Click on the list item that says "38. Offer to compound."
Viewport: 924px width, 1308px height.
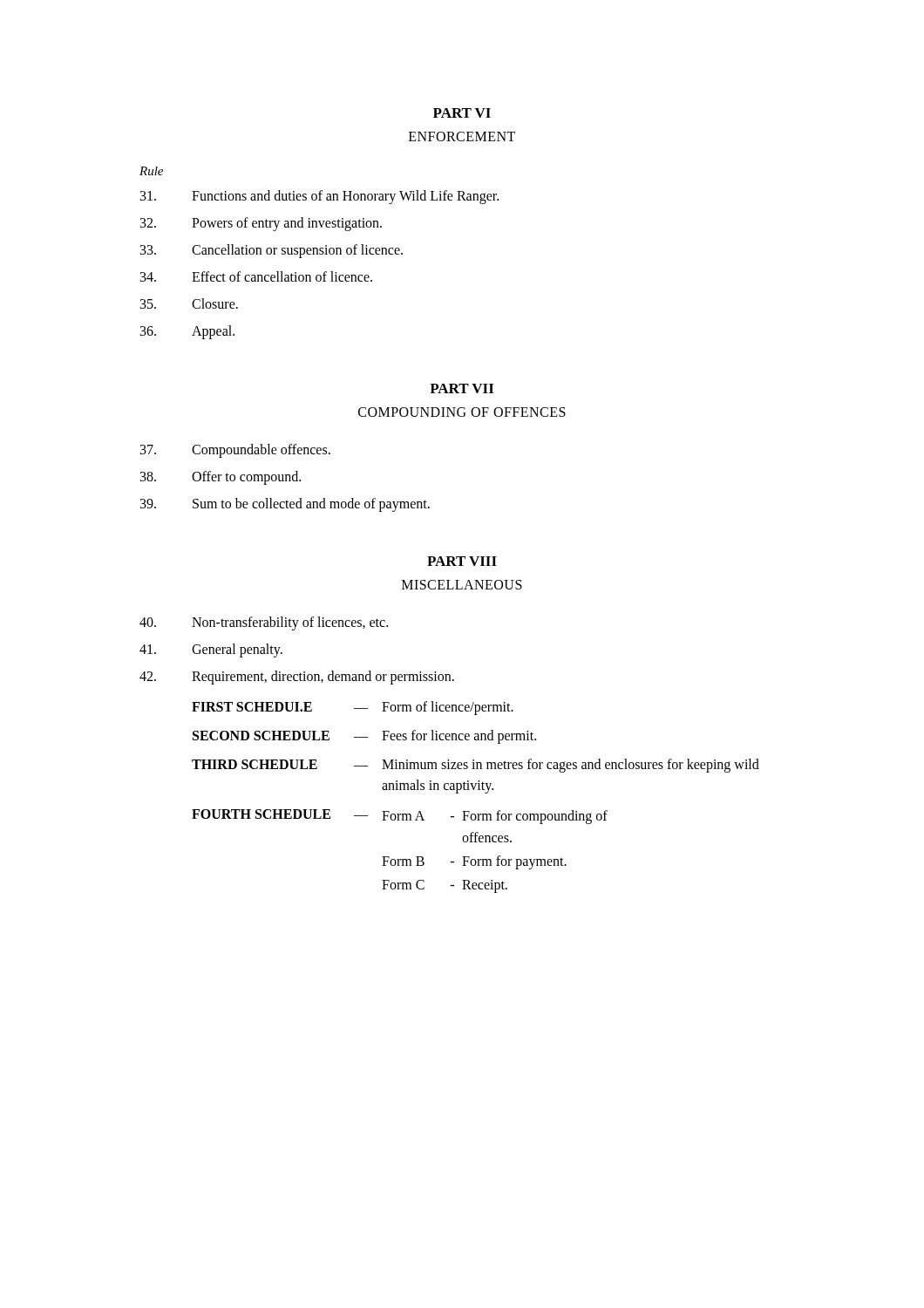tap(221, 478)
